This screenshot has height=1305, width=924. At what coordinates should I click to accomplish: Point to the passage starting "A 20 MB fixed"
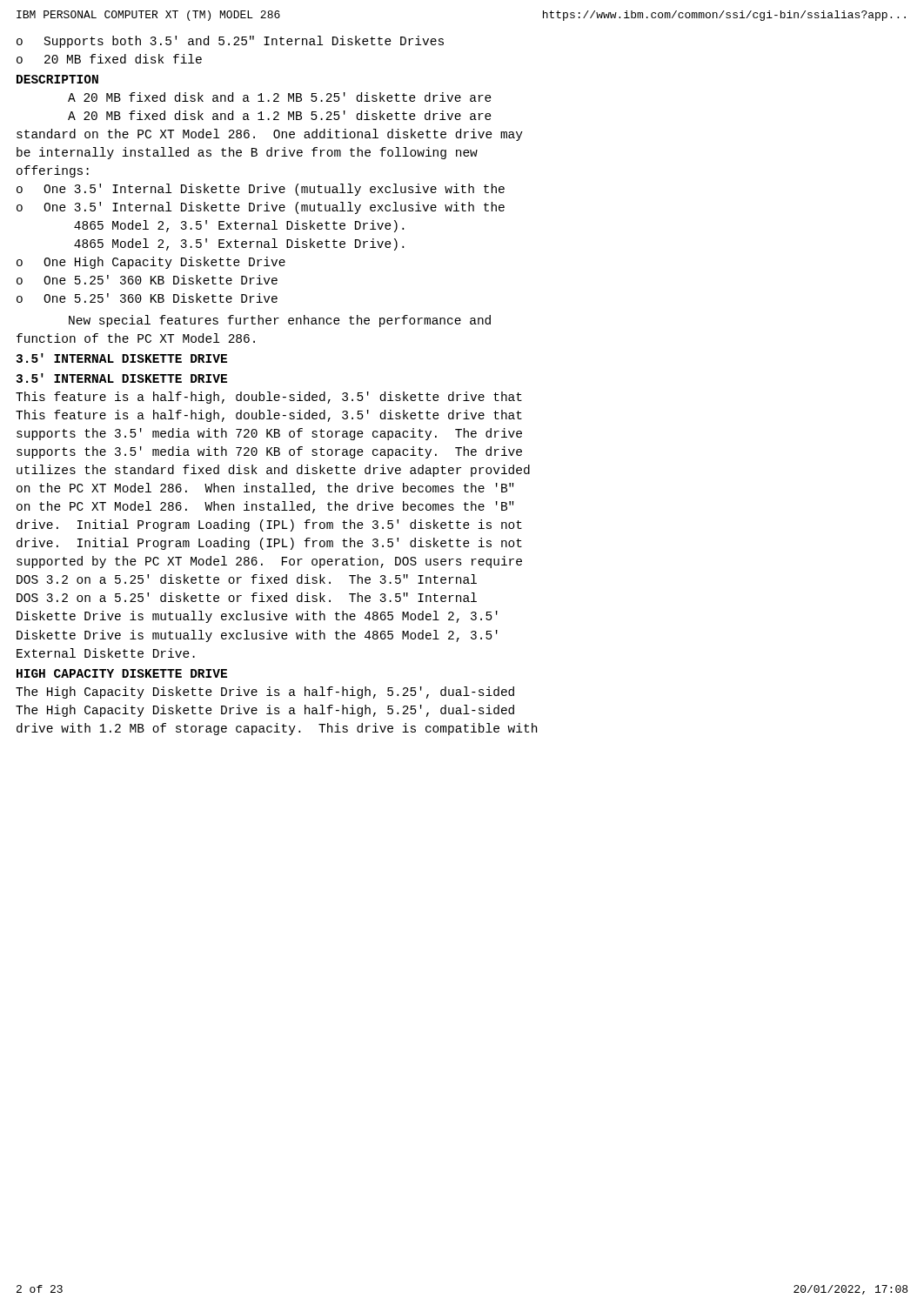462,135
